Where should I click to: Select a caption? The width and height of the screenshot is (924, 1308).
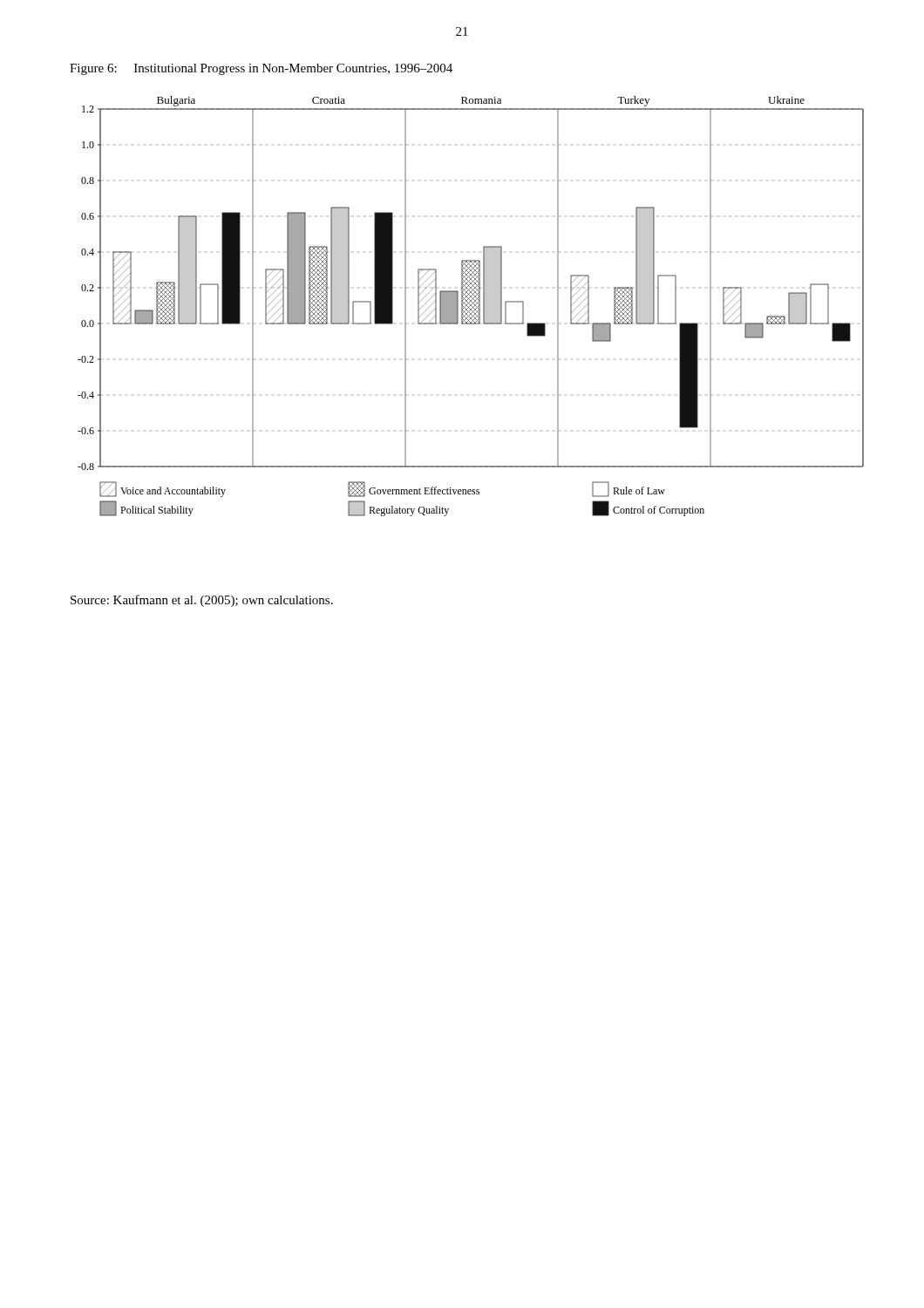pyautogui.click(x=261, y=68)
